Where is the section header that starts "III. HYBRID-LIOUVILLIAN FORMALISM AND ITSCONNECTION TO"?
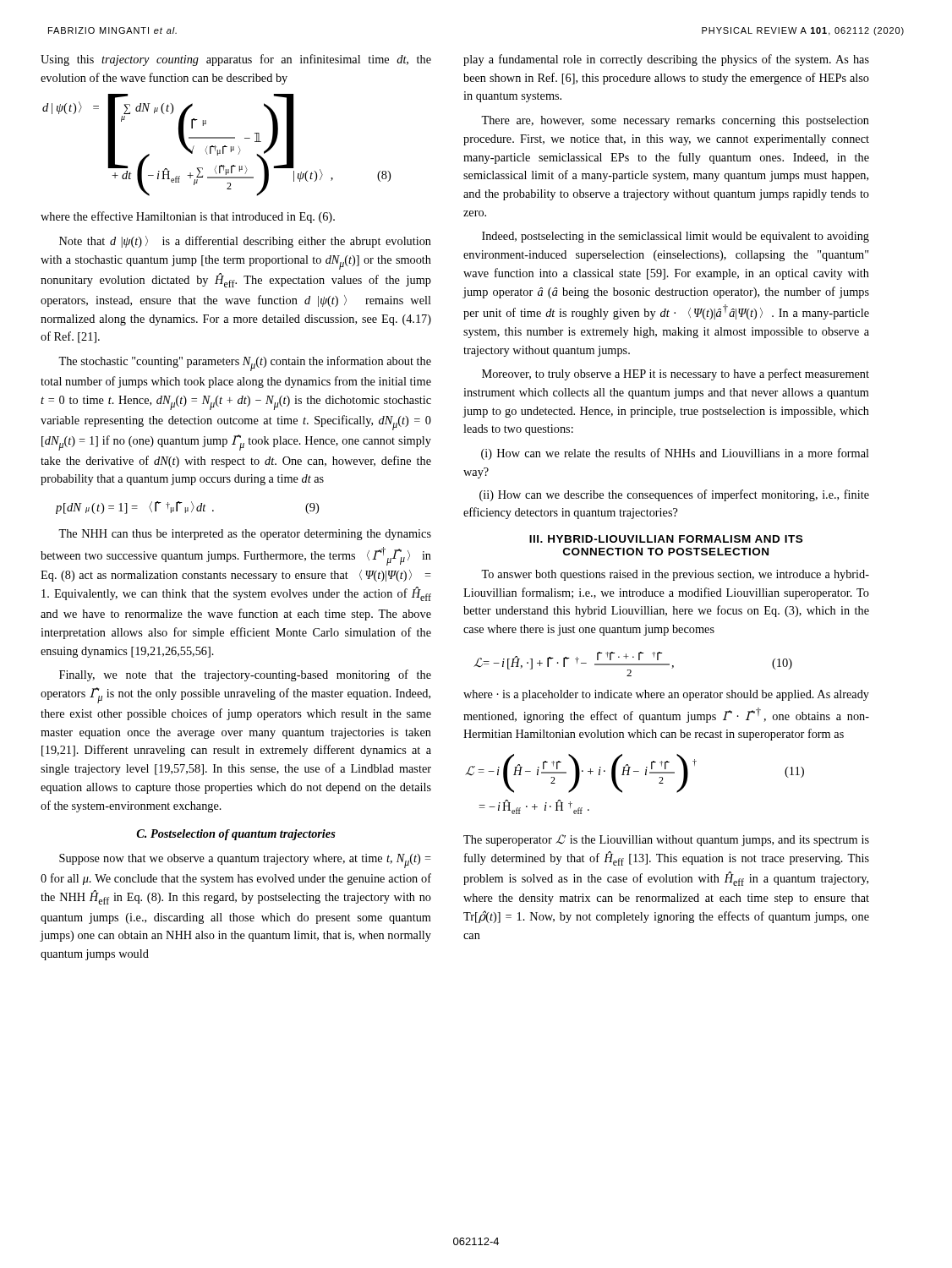 tap(666, 545)
